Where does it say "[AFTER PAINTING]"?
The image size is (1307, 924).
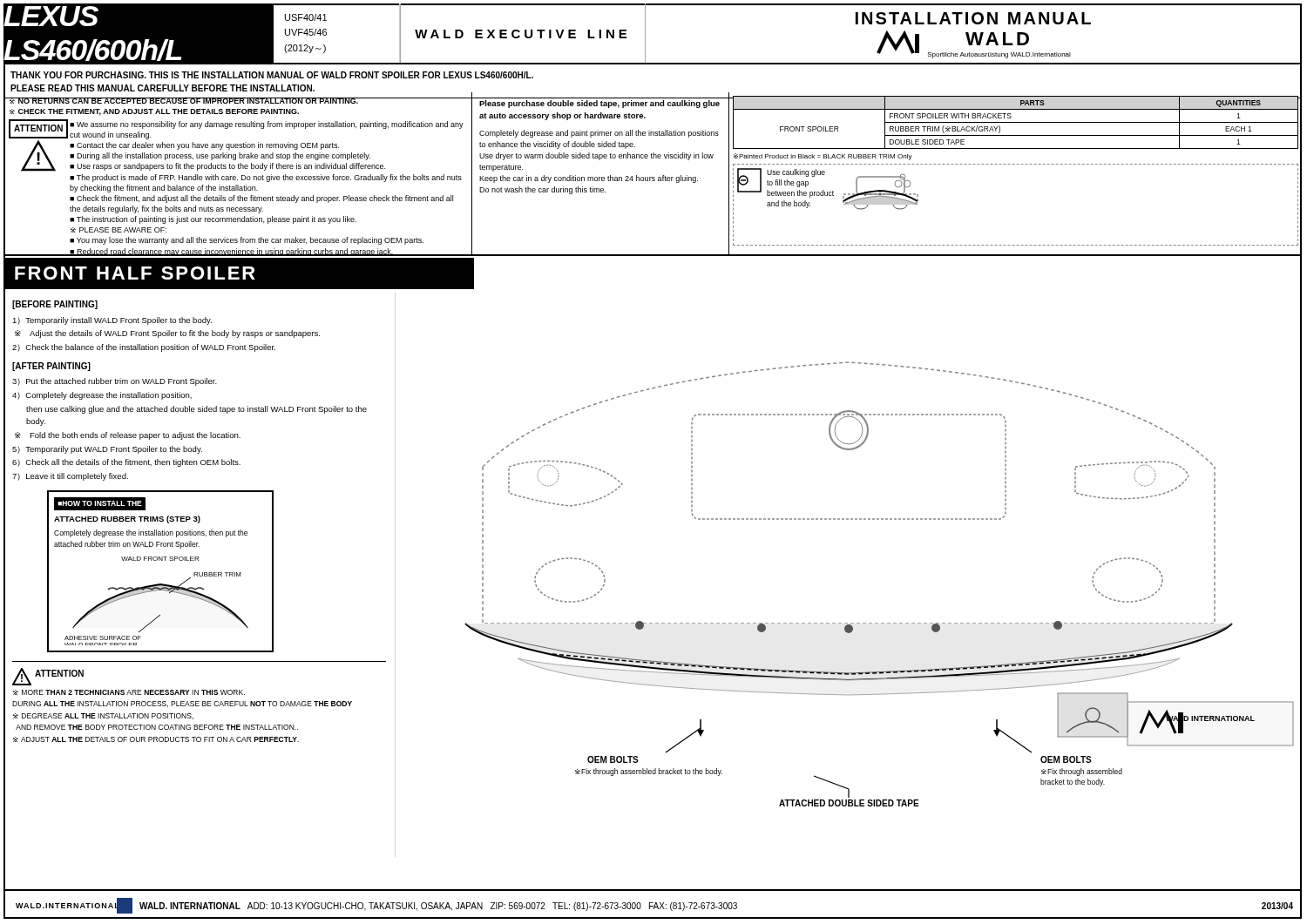[x=51, y=366]
